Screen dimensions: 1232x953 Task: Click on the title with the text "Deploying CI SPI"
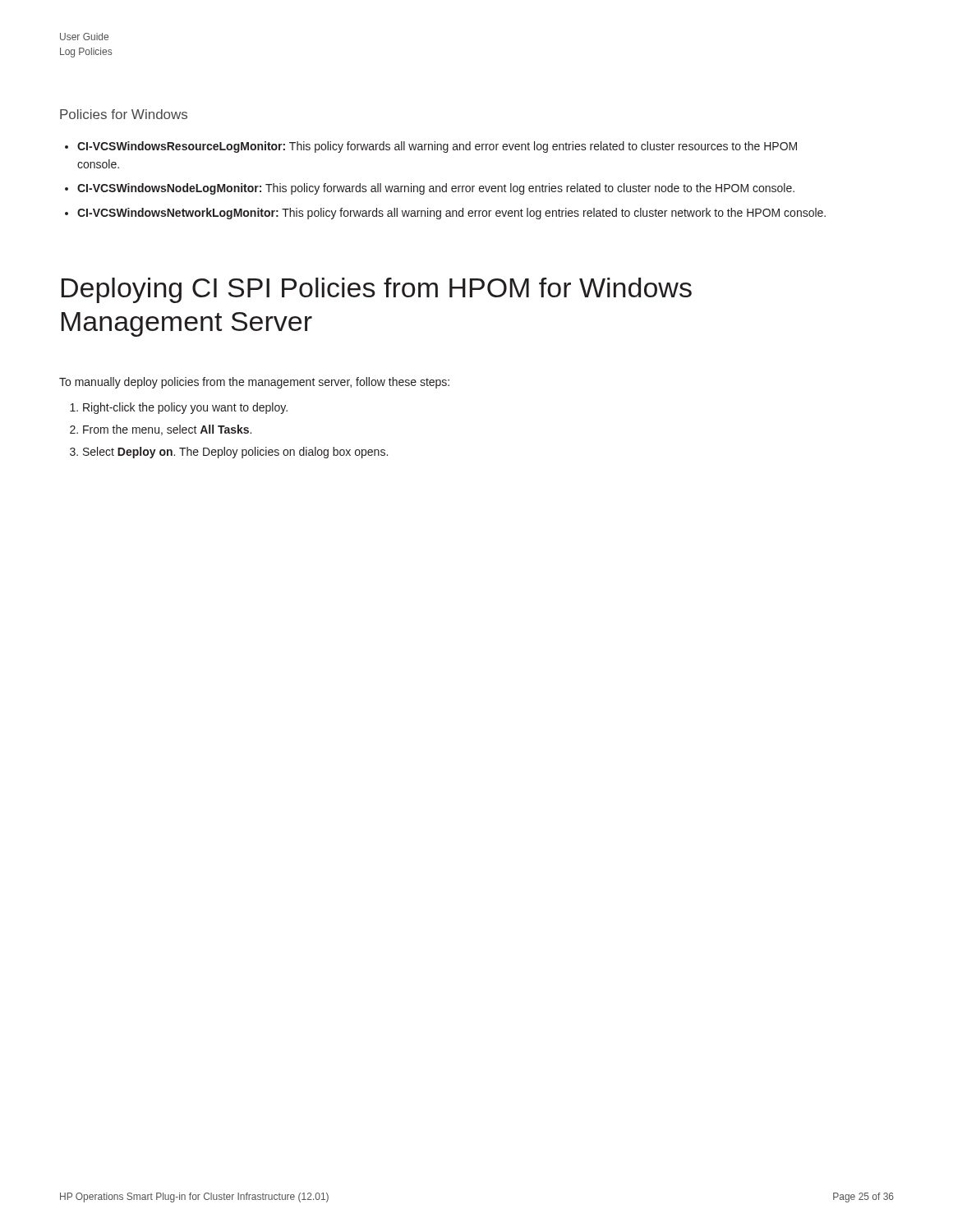(x=376, y=304)
